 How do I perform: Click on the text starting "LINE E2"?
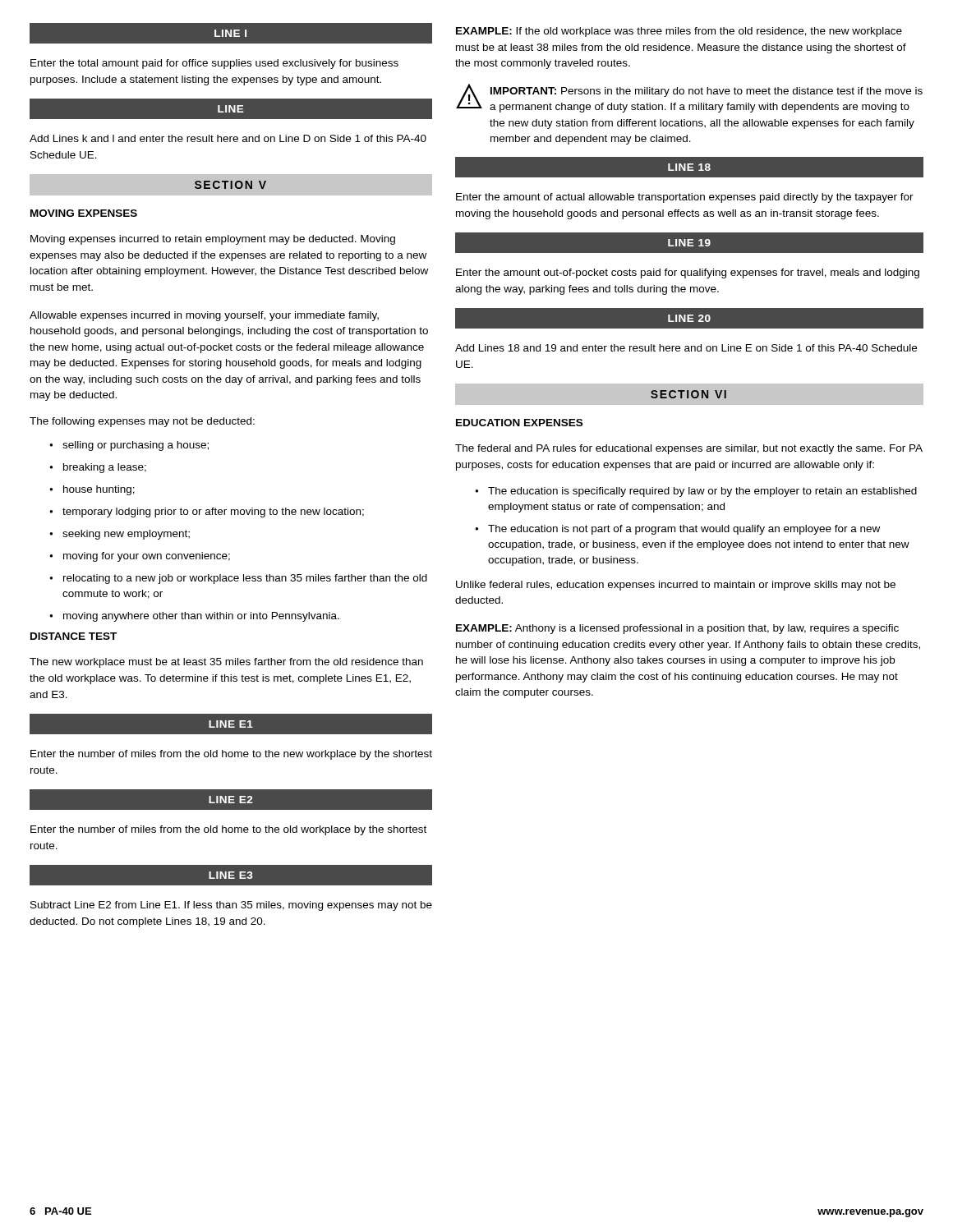[x=231, y=800]
